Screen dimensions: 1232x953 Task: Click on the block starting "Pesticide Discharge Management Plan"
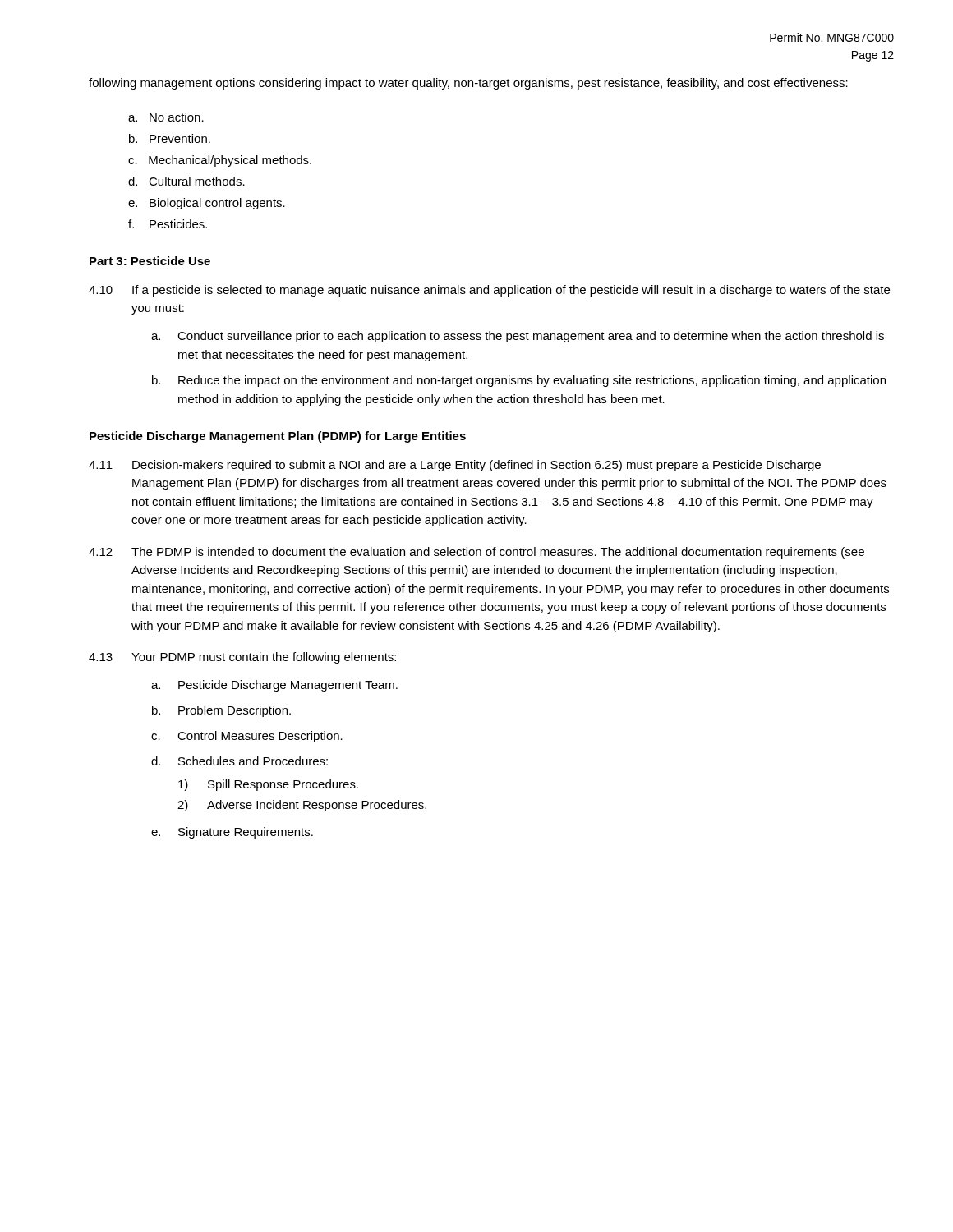(x=277, y=435)
